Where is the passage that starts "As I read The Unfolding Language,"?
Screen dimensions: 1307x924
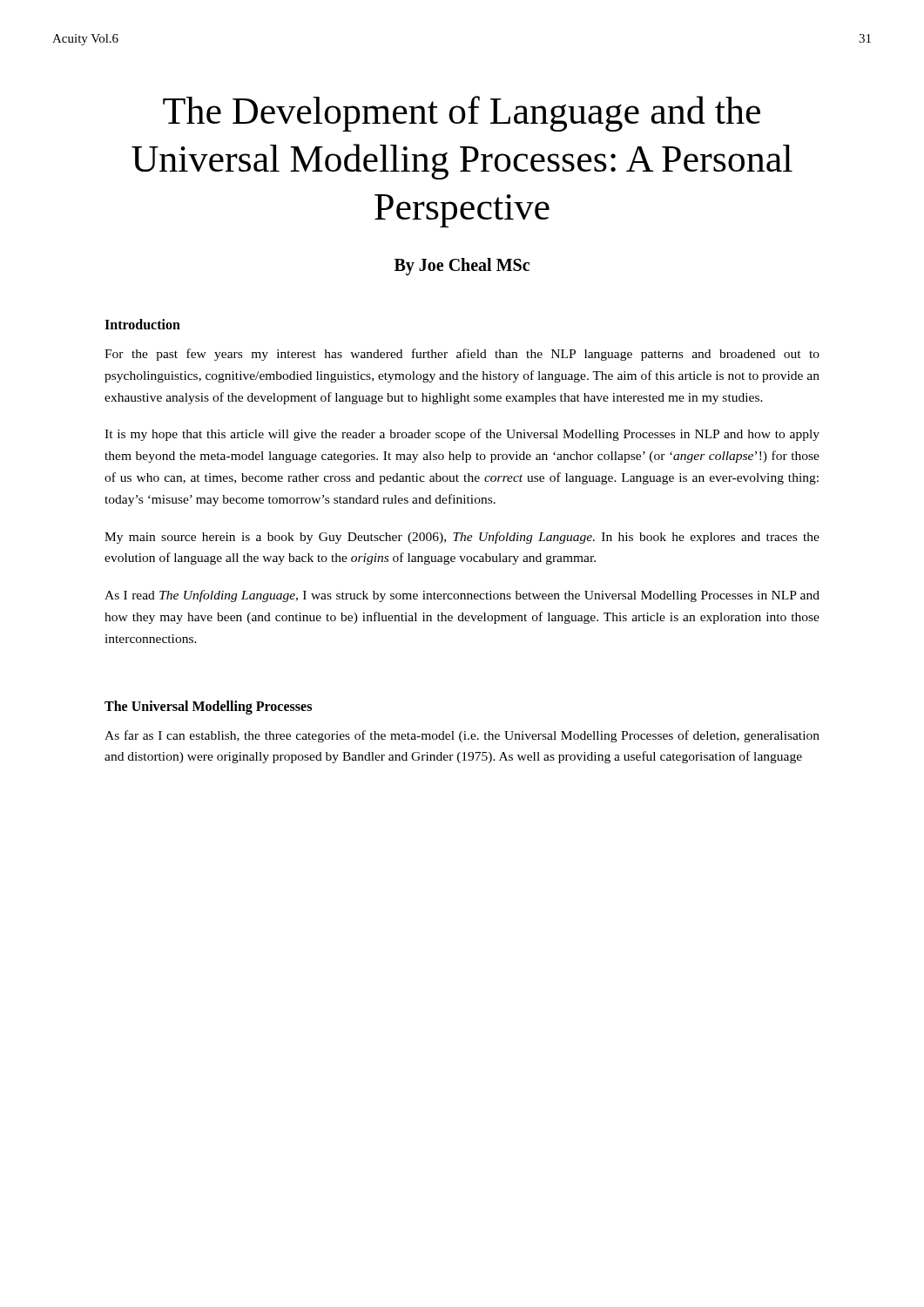[x=462, y=616]
